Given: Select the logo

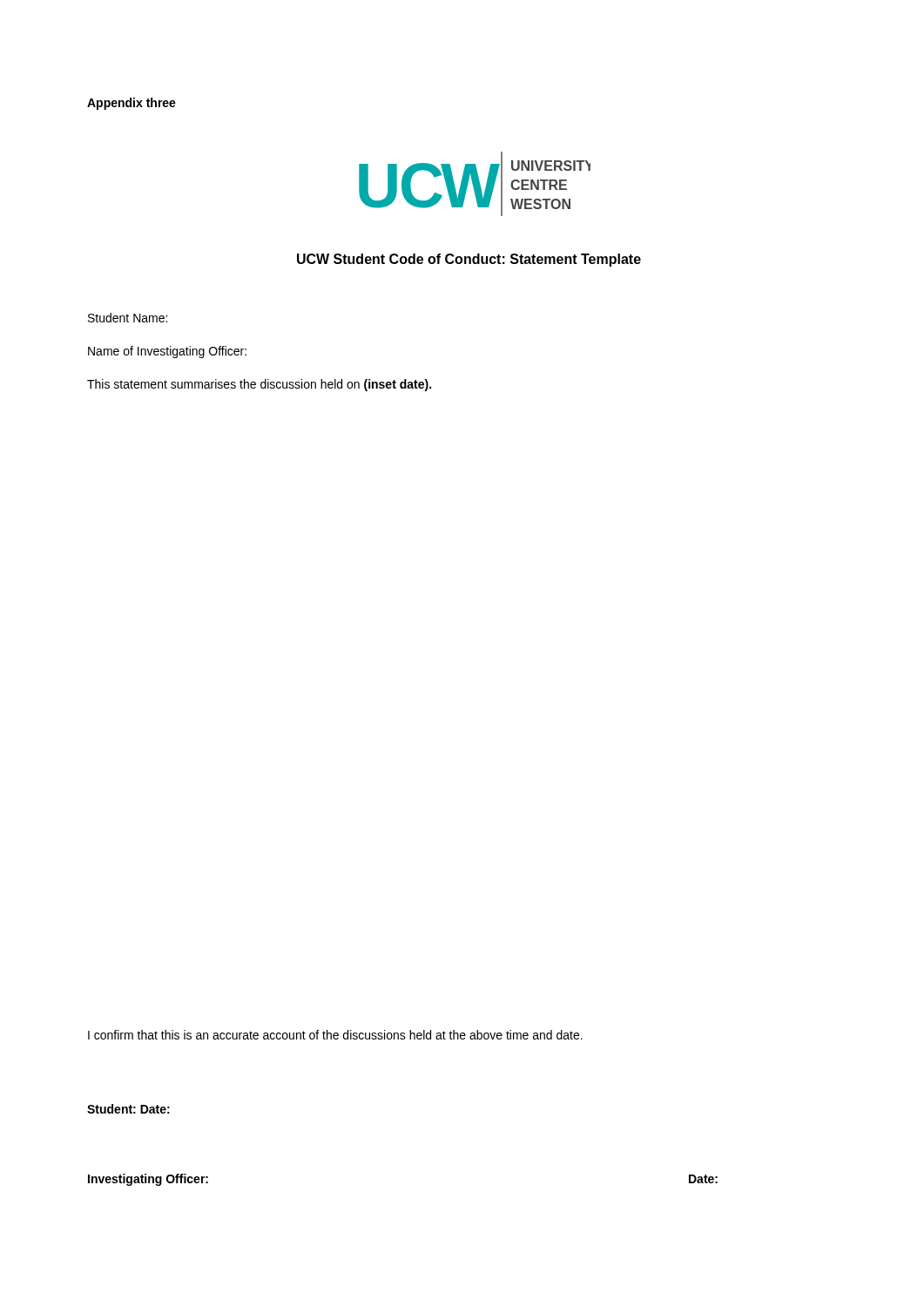Looking at the screenshot, I should click(469, 185).
